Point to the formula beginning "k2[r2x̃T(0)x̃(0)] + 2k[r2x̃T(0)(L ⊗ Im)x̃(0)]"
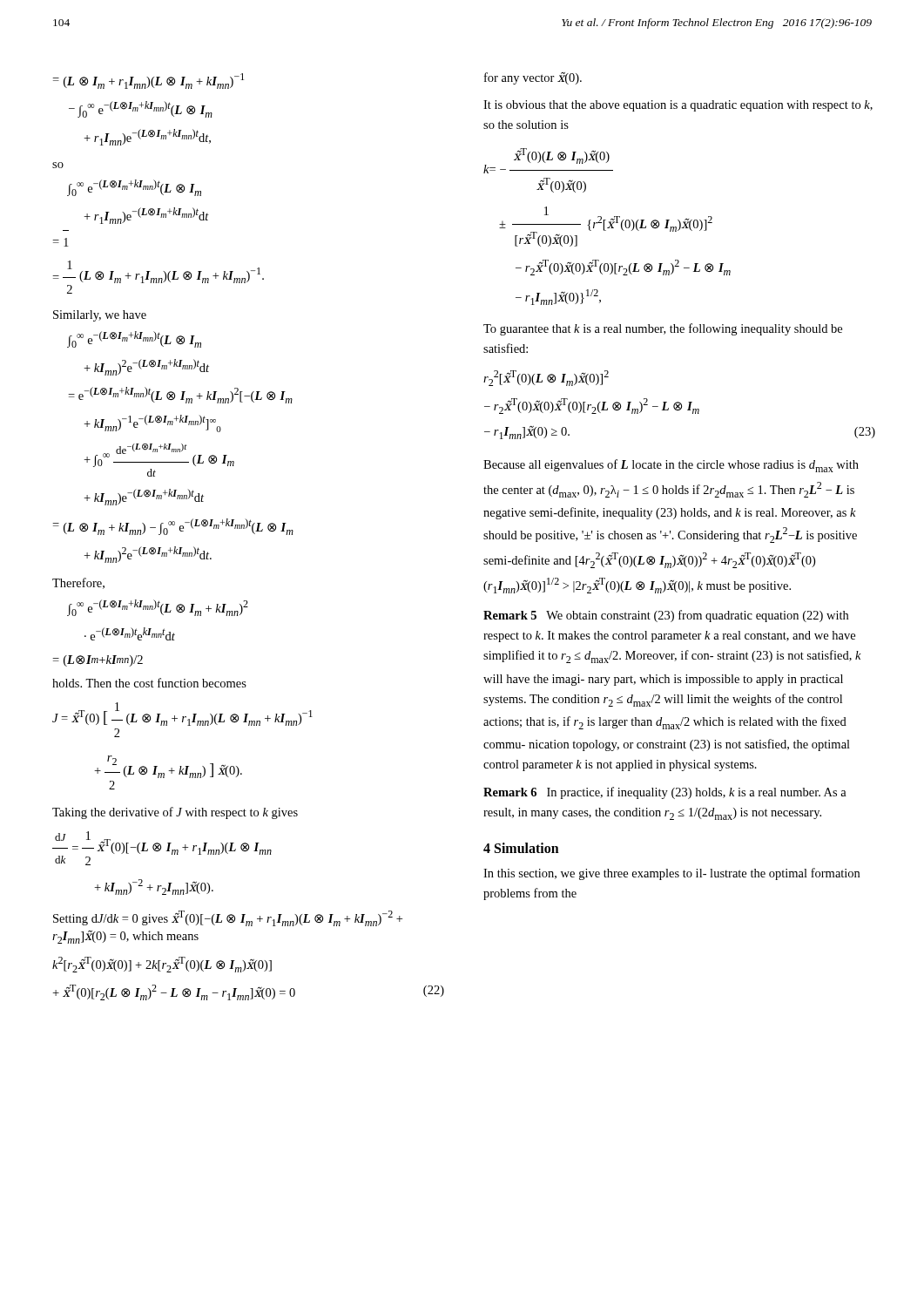Screen dimensions: 1307x924 248,979
